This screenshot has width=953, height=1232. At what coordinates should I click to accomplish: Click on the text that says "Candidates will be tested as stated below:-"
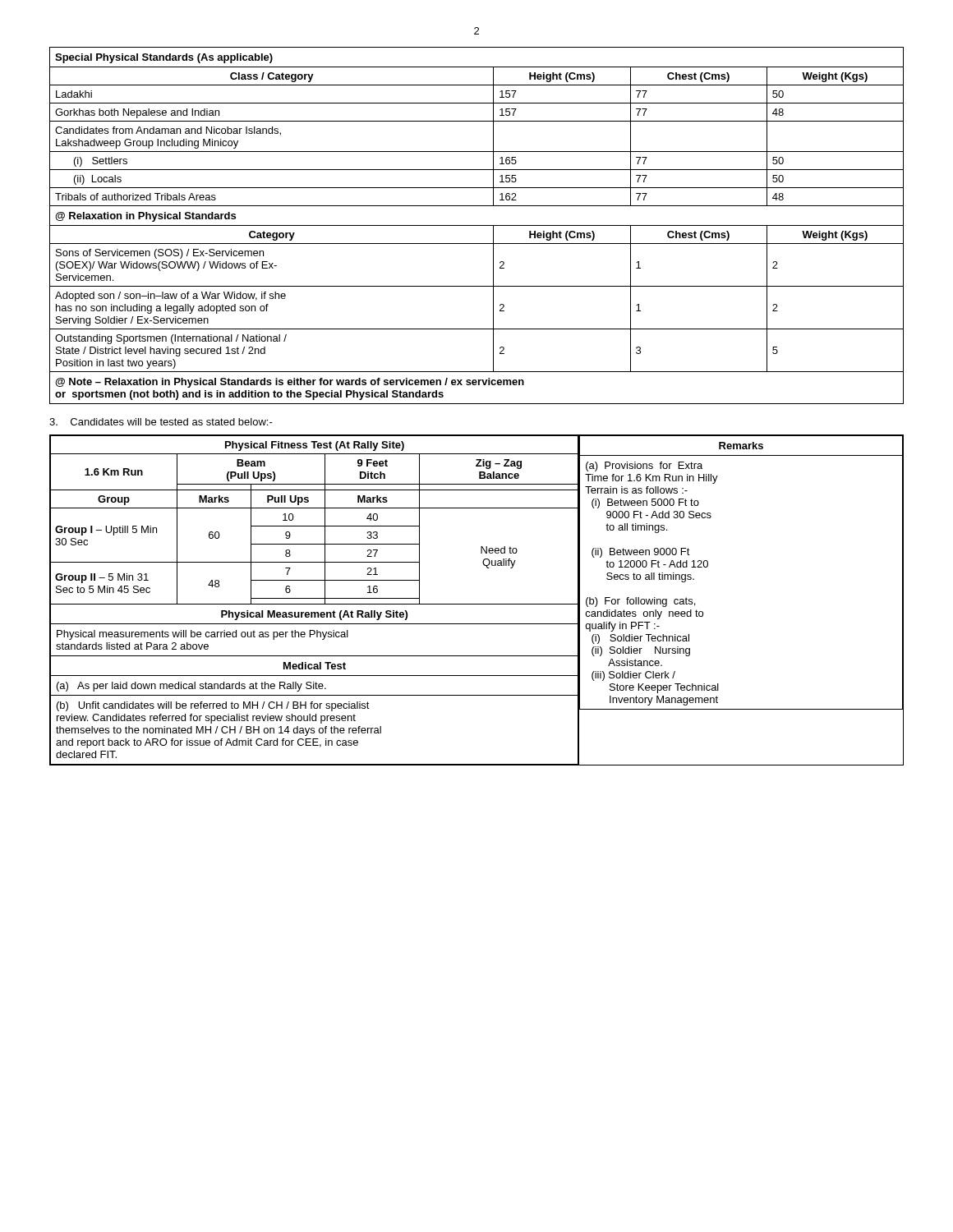point(161,422)
